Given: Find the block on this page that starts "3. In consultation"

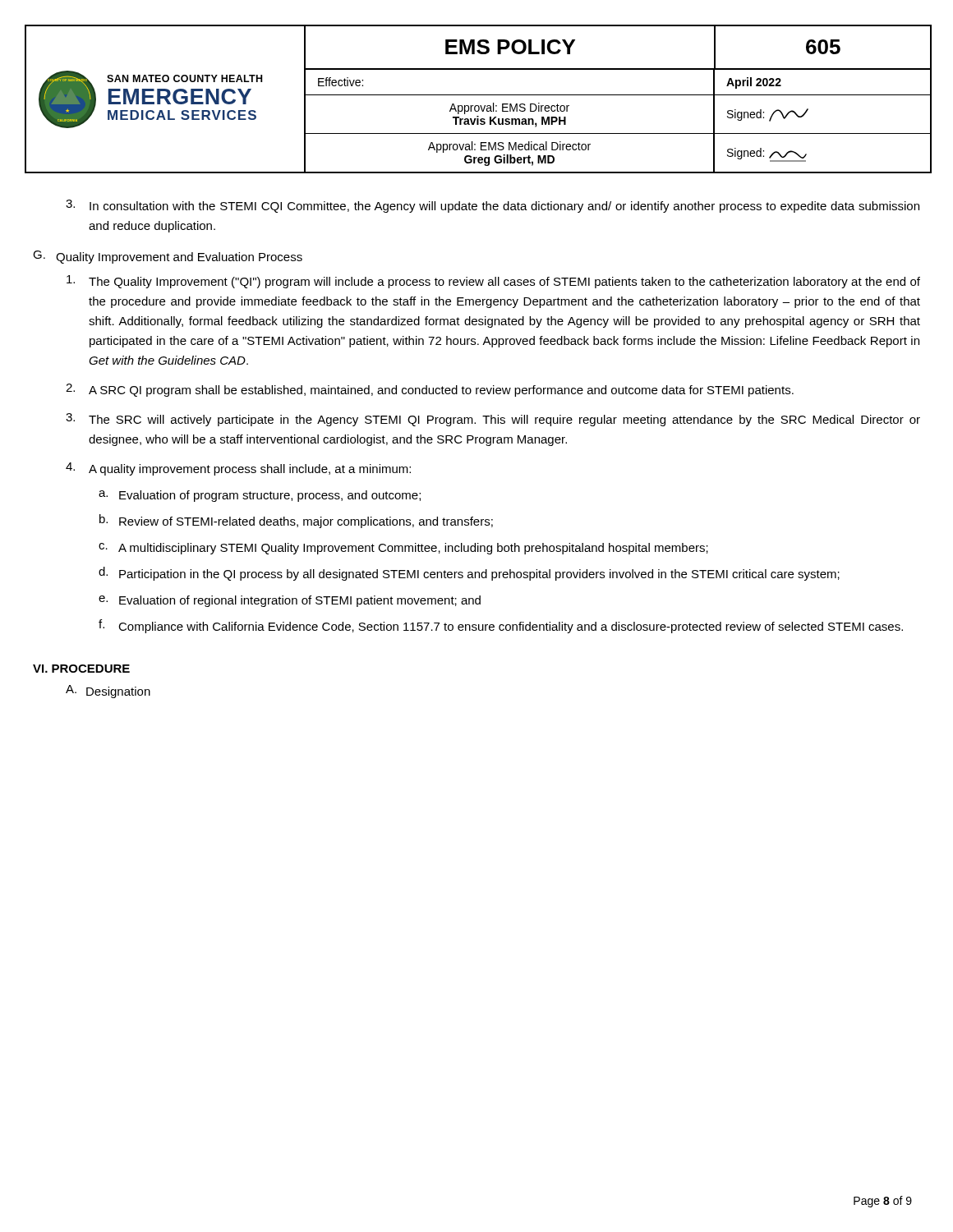Looking at the screenshot, I should (493, 216).
